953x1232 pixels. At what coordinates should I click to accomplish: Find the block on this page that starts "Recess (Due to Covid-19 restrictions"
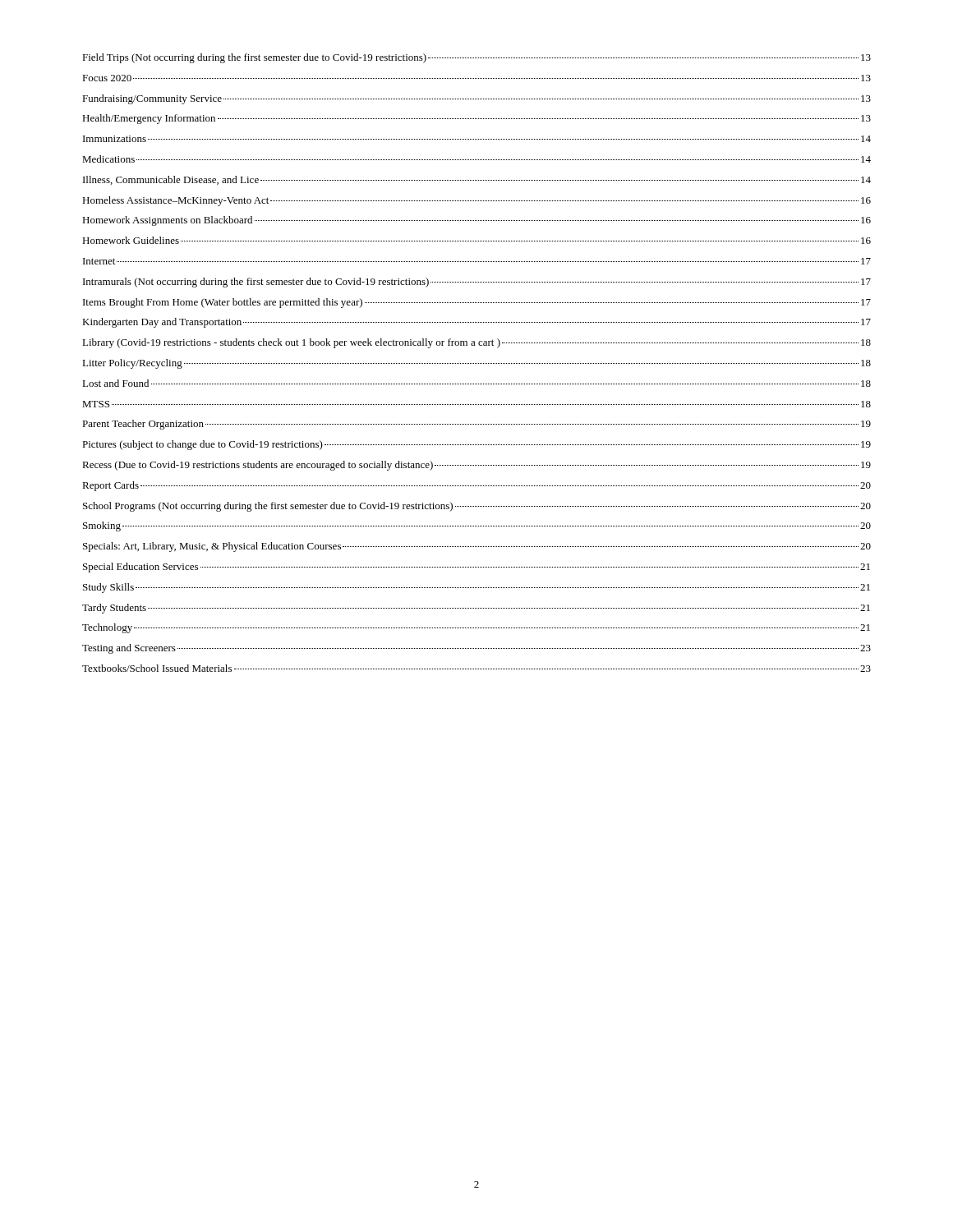[x=476, y=465]
